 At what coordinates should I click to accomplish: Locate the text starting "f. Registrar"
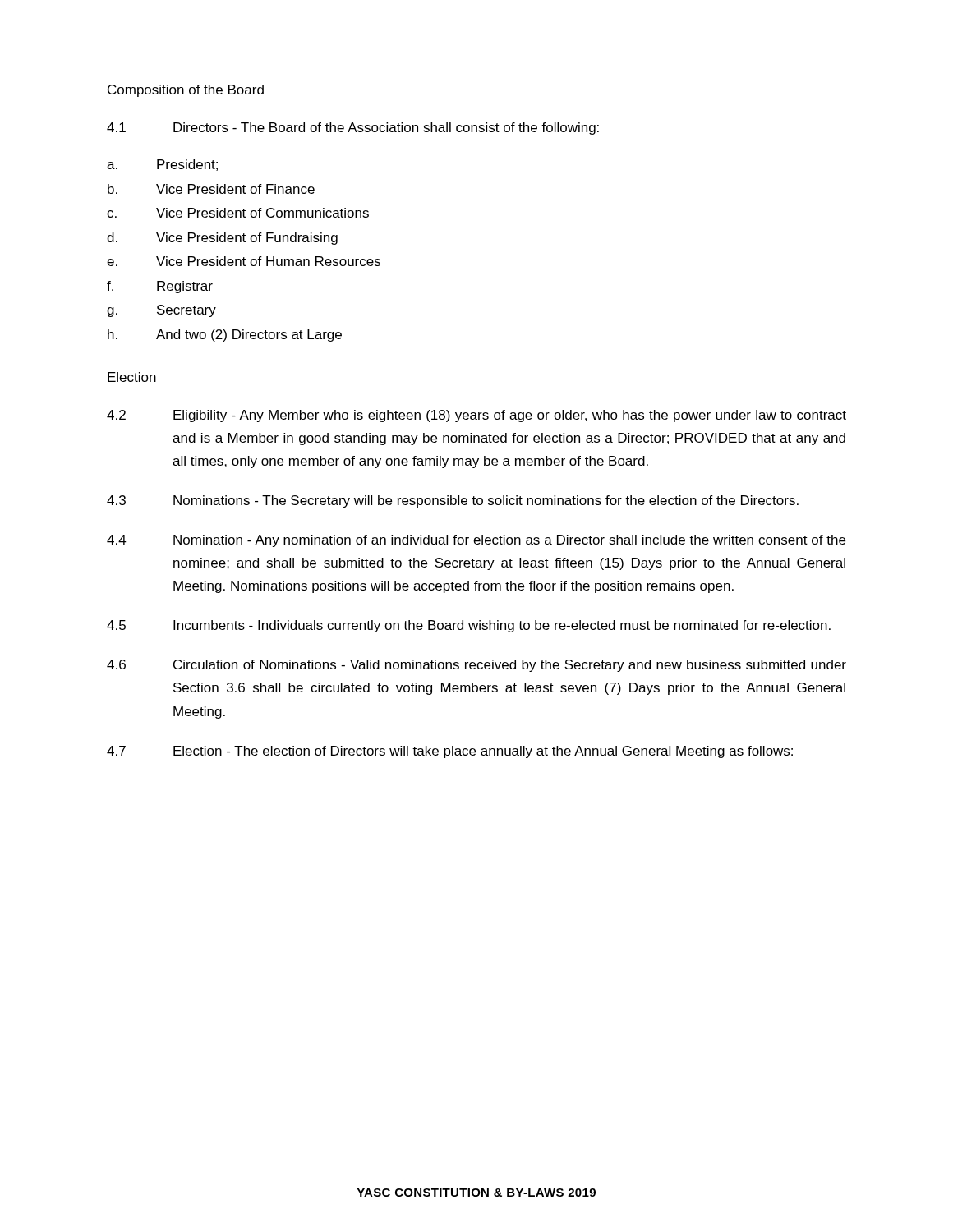click(160, 286)
